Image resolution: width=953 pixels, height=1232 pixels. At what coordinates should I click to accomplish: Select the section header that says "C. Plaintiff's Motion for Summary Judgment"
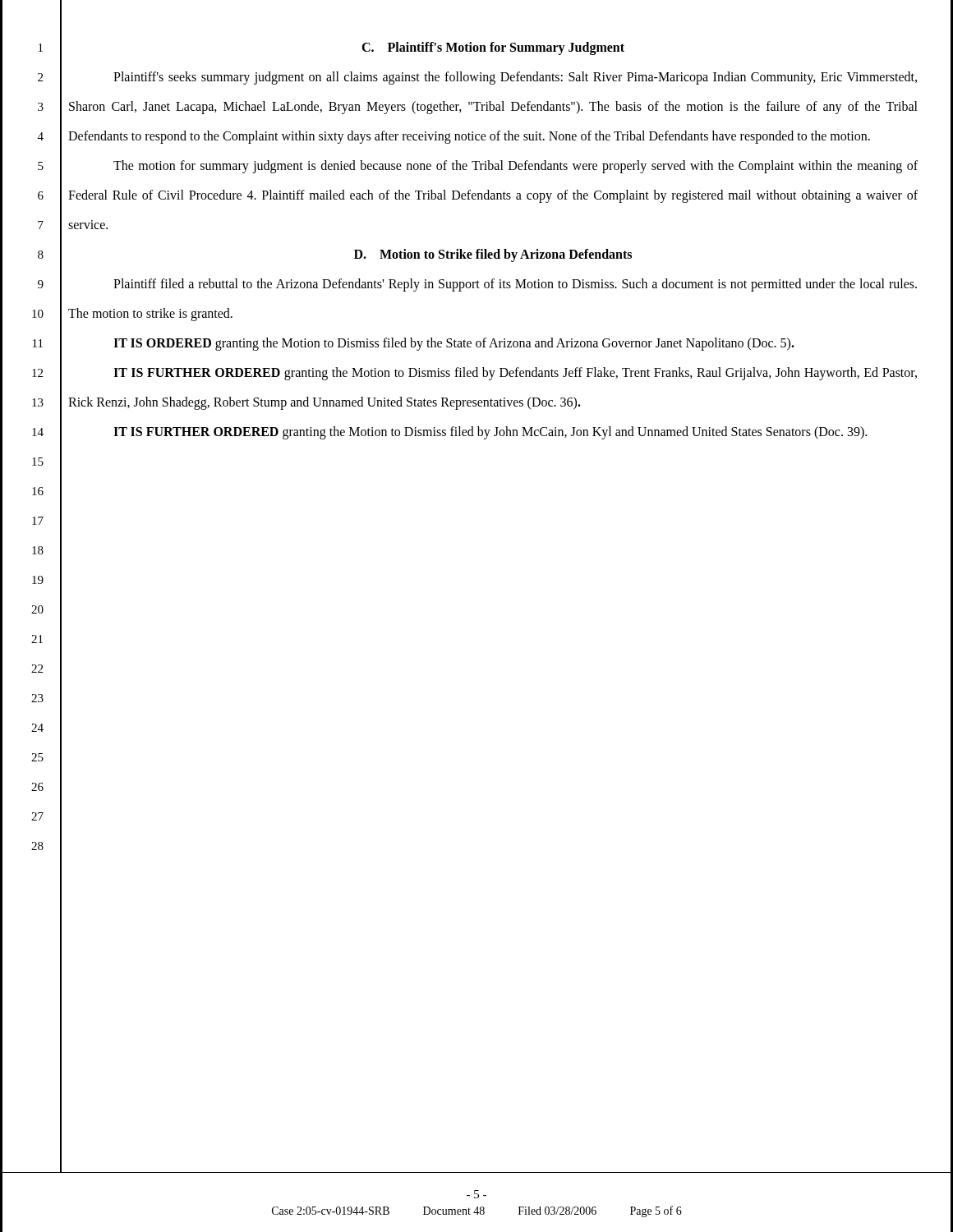(x=493, y=48)
